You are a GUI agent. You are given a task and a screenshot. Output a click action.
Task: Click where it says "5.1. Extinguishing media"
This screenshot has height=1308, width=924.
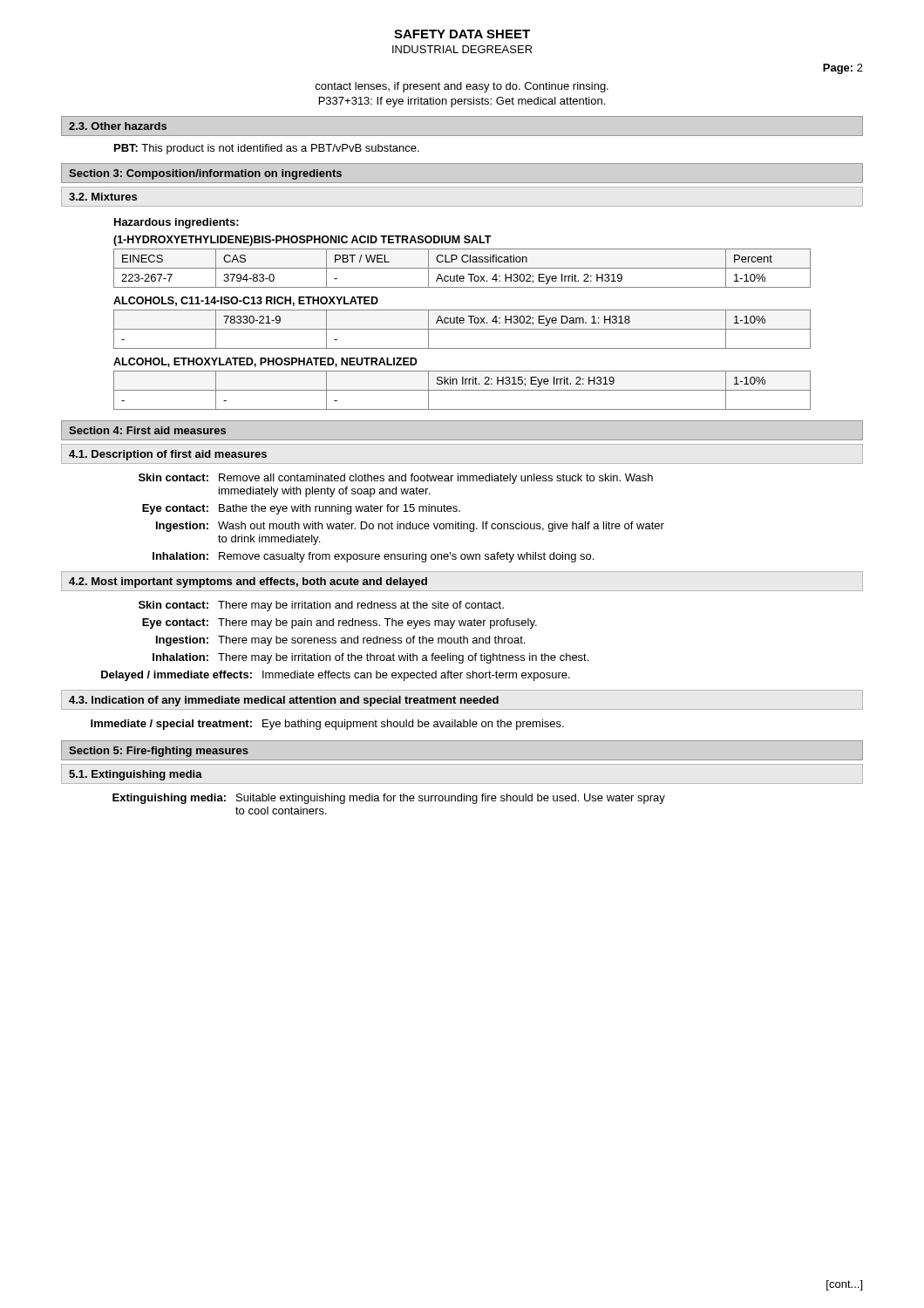pos(135,774)
